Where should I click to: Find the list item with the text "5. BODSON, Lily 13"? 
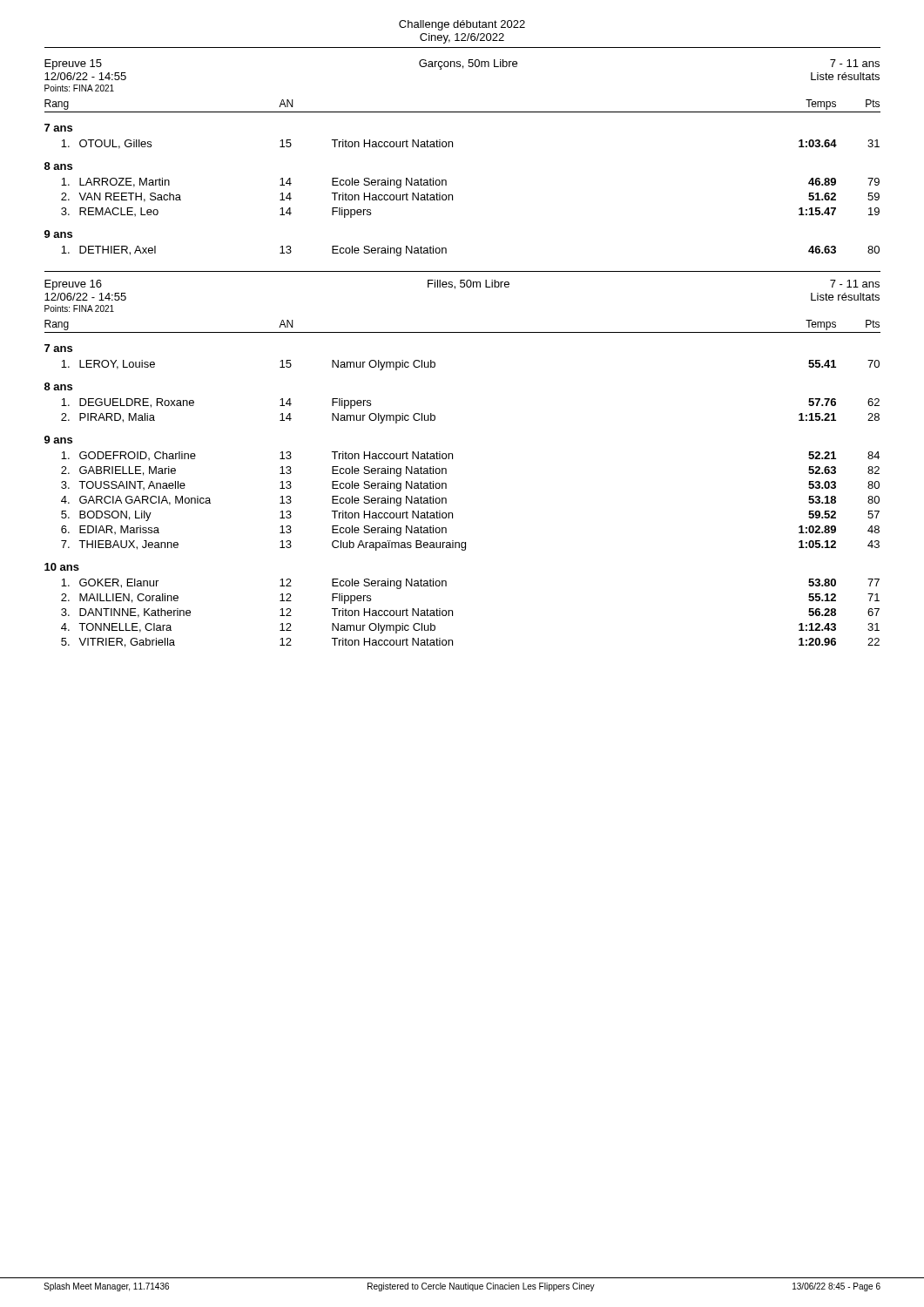462,515
